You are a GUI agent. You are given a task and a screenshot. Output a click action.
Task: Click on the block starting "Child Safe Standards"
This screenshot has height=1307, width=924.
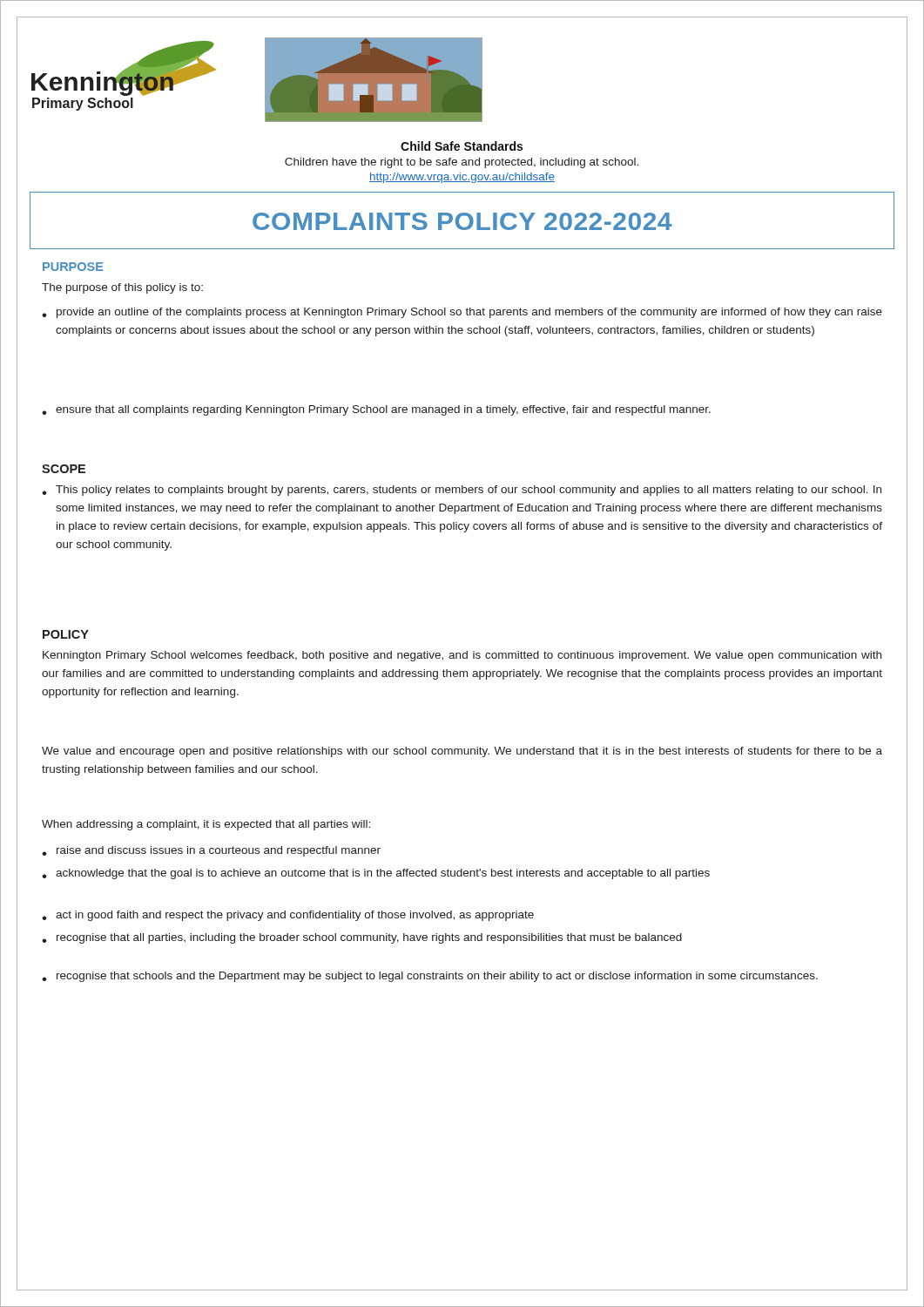[462, 146]
